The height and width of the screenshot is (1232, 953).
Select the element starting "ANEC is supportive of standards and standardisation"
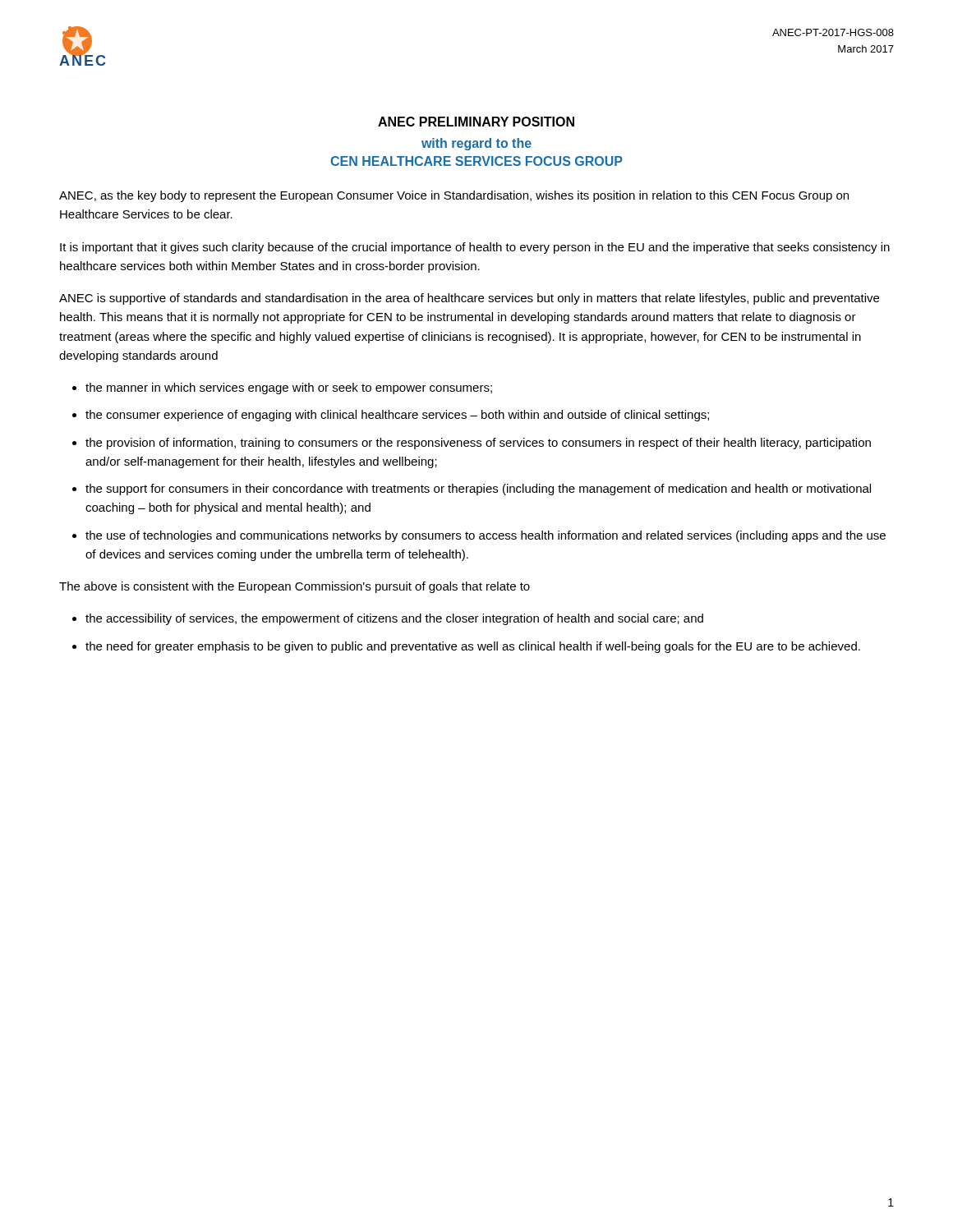pyautogui.click(x=469, y=326)
